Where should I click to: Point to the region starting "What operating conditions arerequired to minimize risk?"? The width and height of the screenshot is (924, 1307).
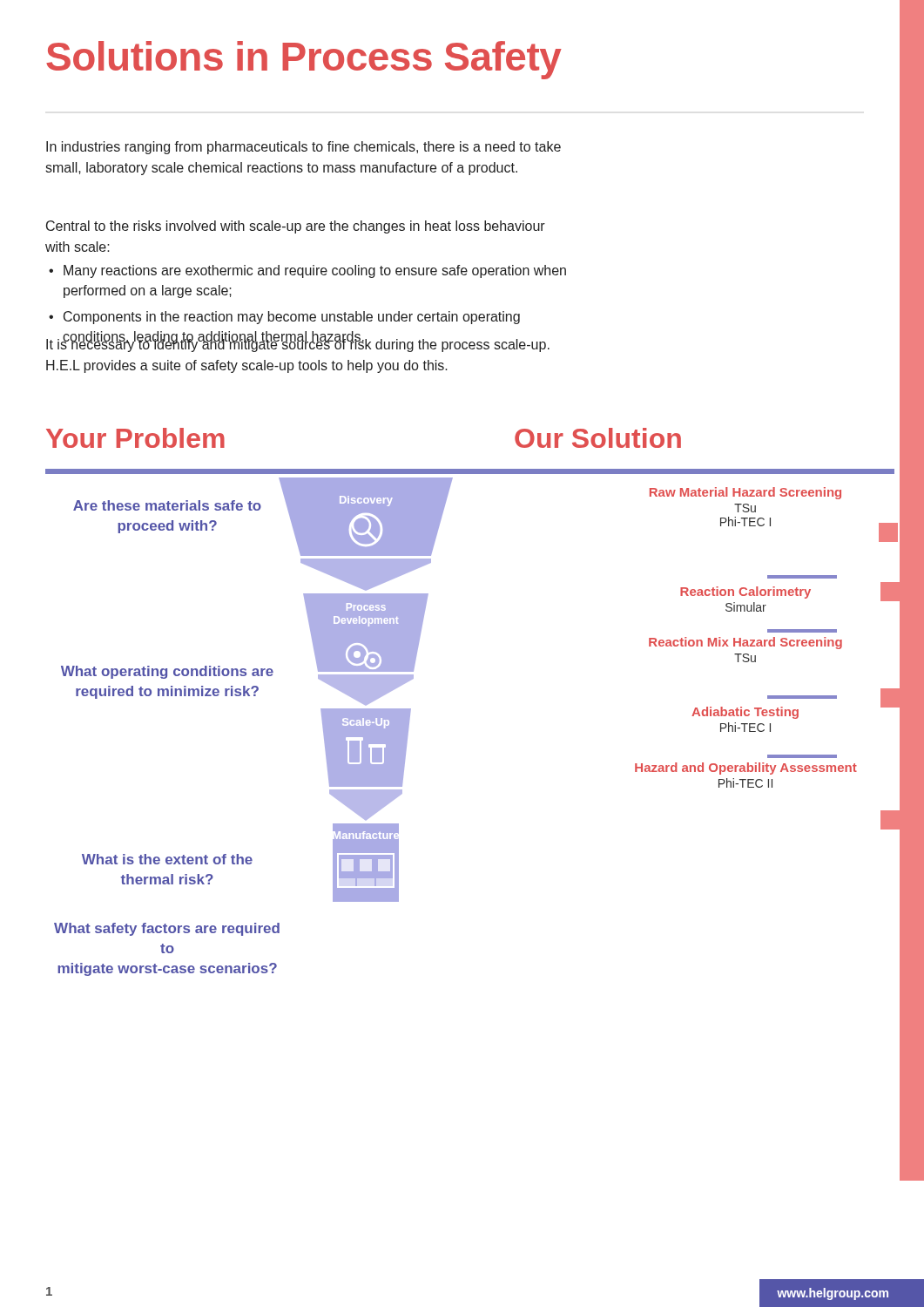coord(167,681)
